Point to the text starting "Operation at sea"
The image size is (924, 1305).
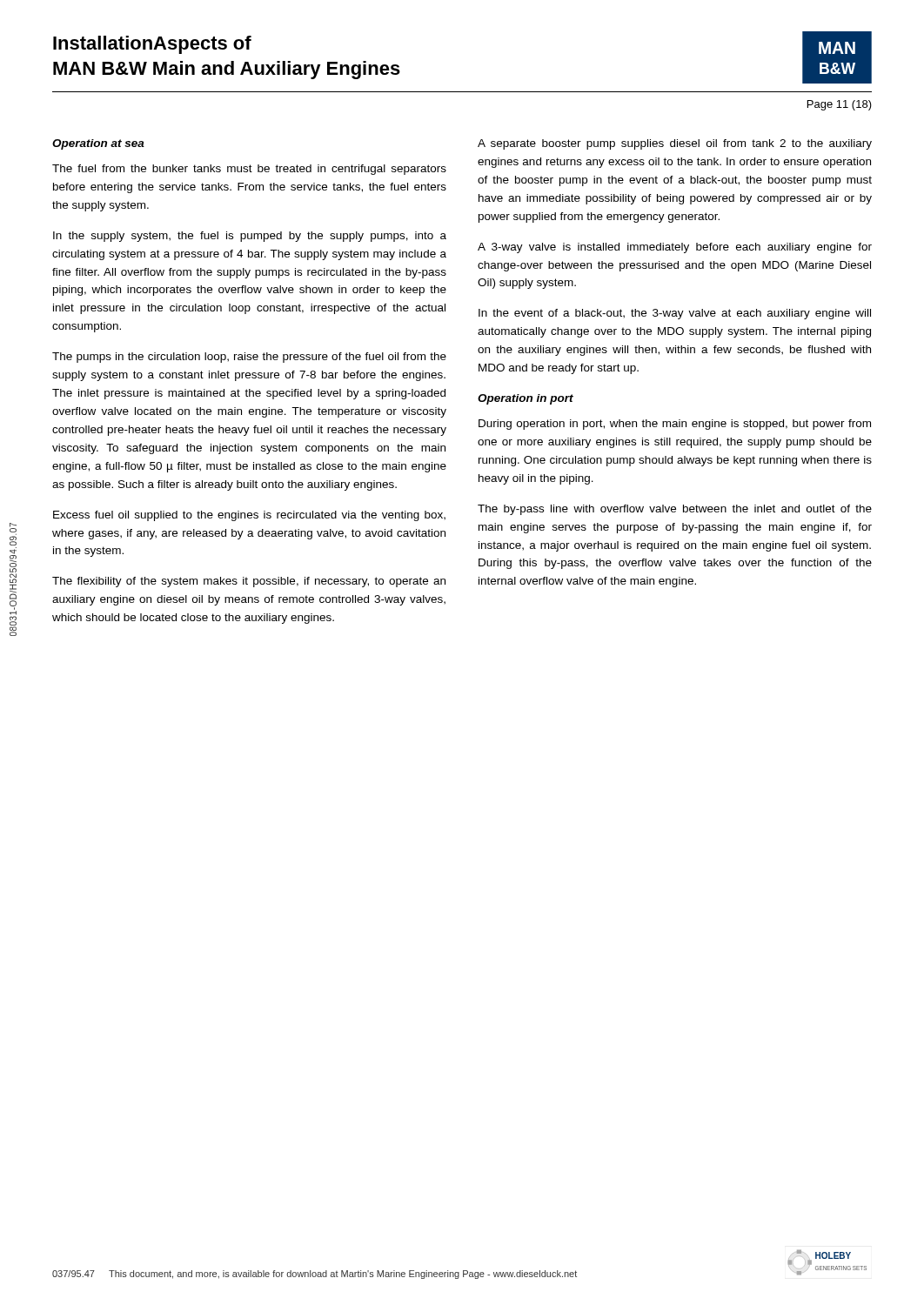tap(98, 143)
